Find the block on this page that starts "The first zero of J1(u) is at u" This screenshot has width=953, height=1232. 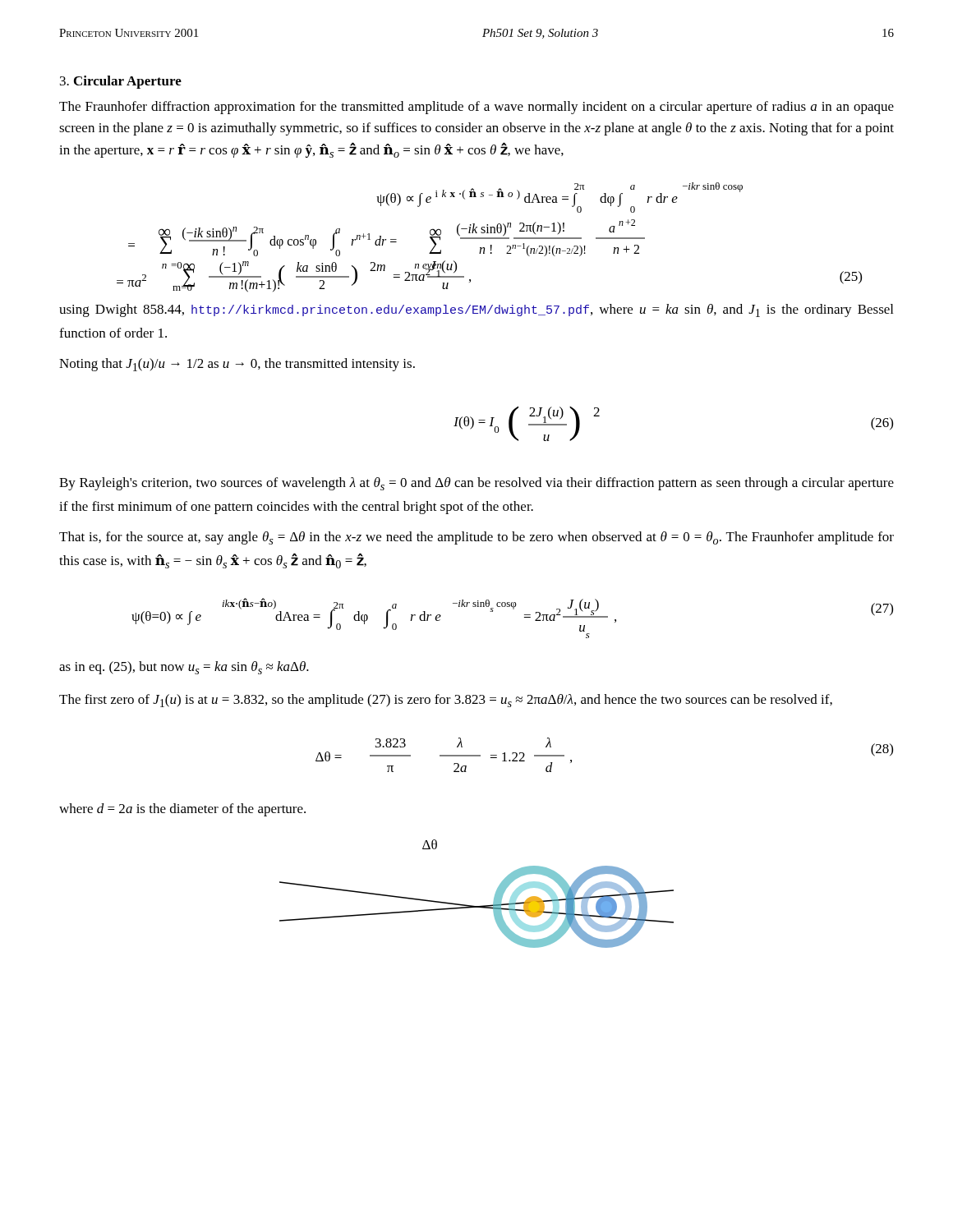tap(446, 701)
